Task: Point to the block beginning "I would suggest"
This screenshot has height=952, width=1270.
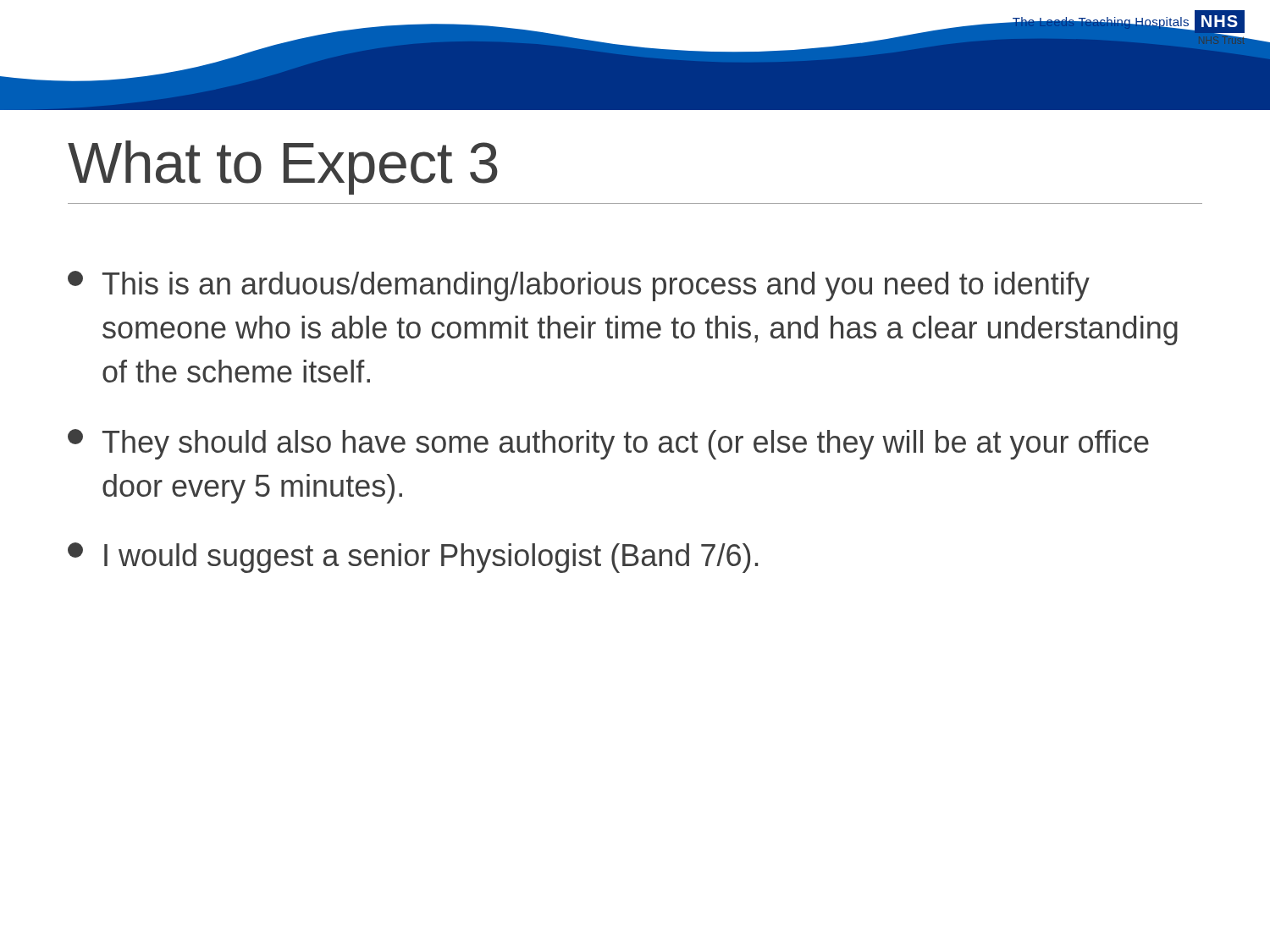Action: pos(414,556)
